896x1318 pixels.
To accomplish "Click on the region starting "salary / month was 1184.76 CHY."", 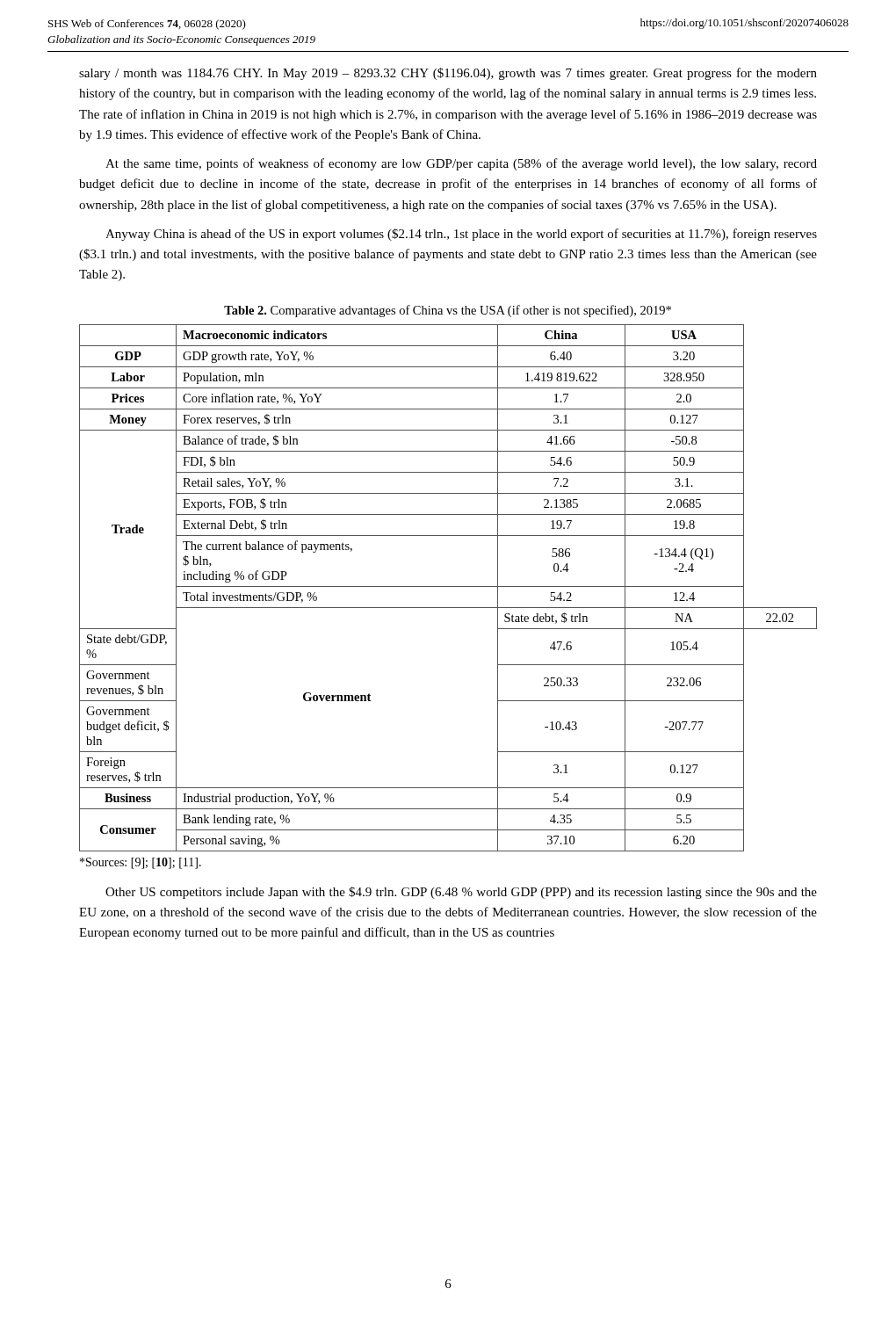I will tap(448, 104).
